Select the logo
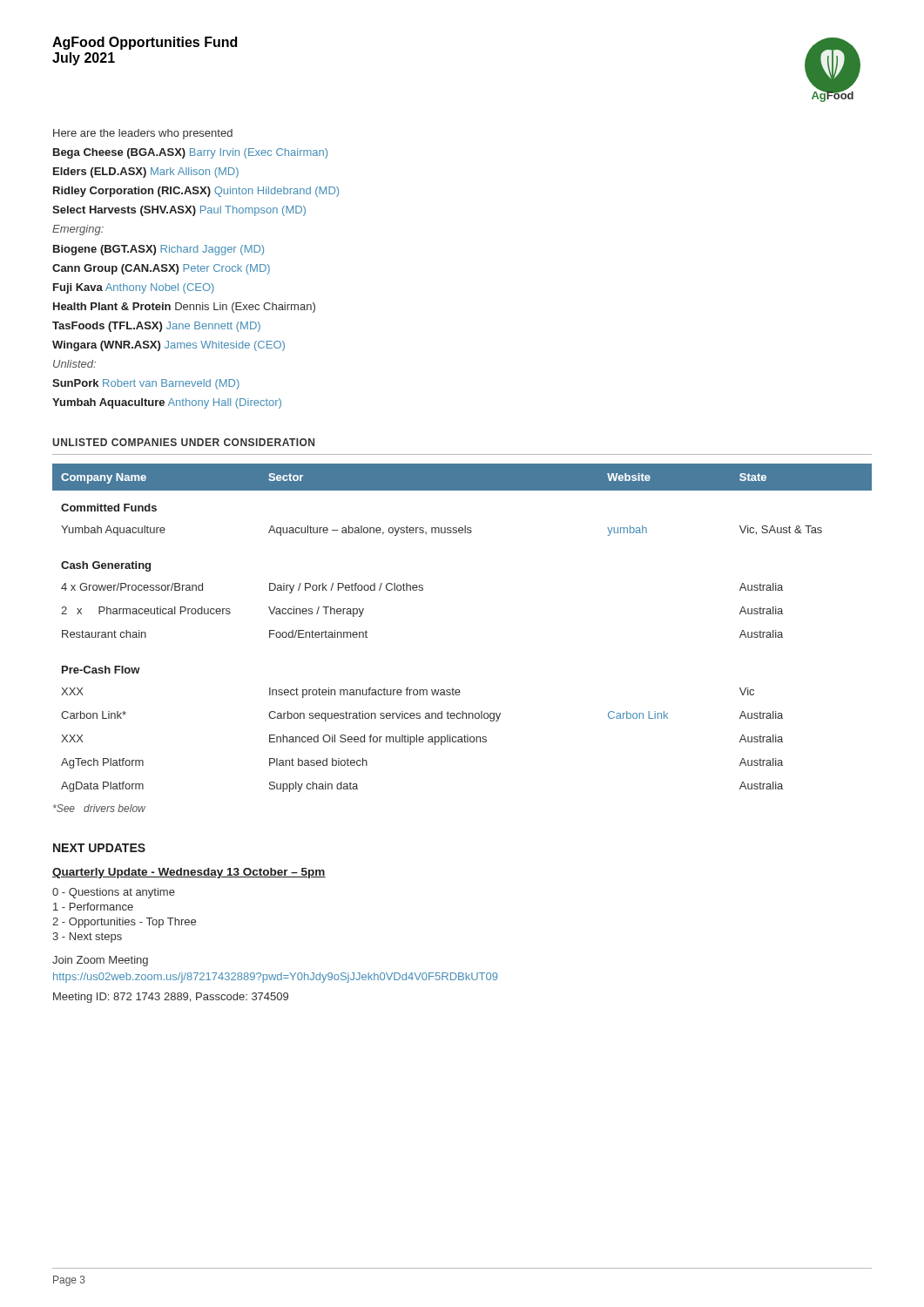Screen dimensions: 1307x924 [833, 70]
